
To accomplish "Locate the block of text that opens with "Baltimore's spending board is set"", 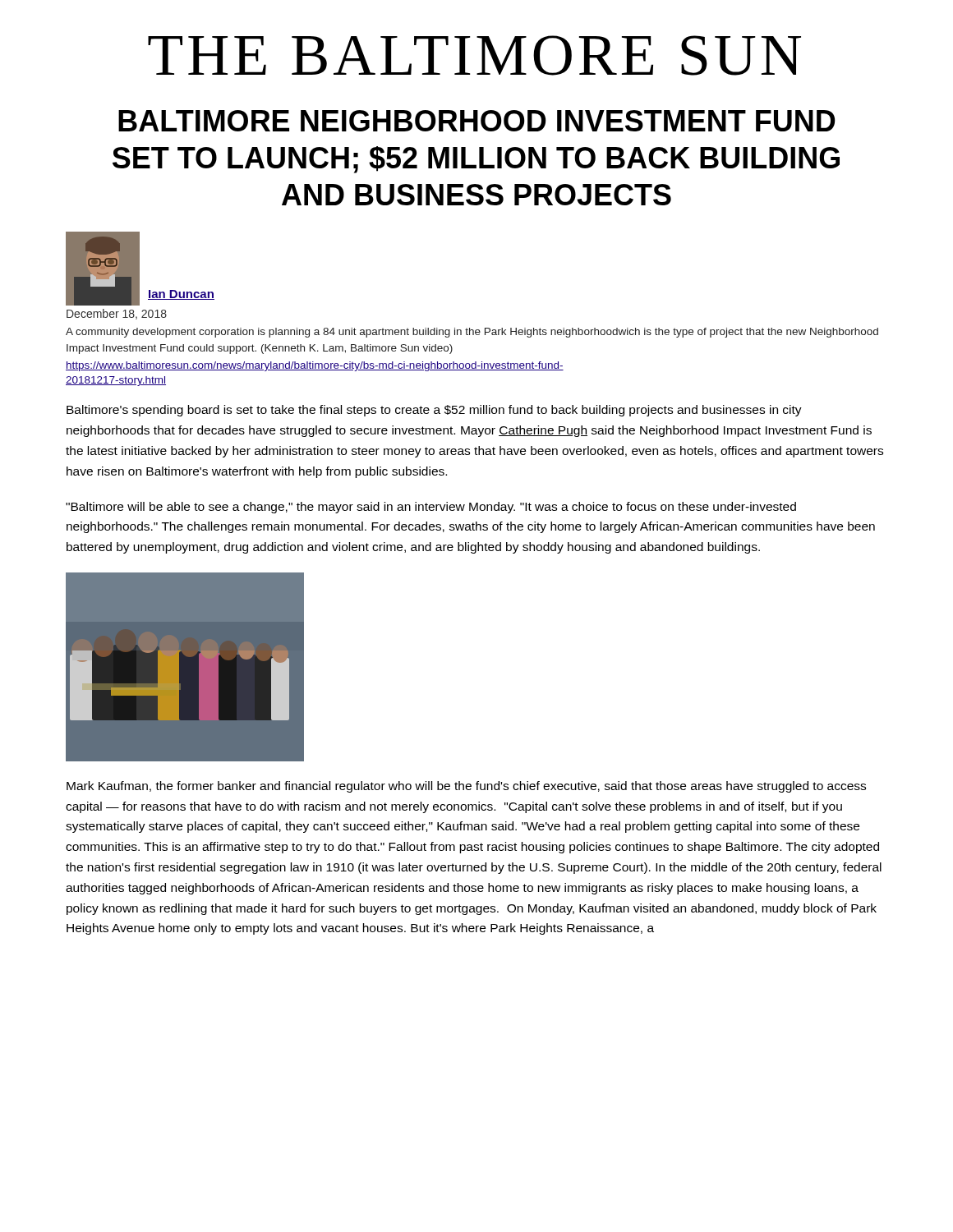I will coord(475,440).
